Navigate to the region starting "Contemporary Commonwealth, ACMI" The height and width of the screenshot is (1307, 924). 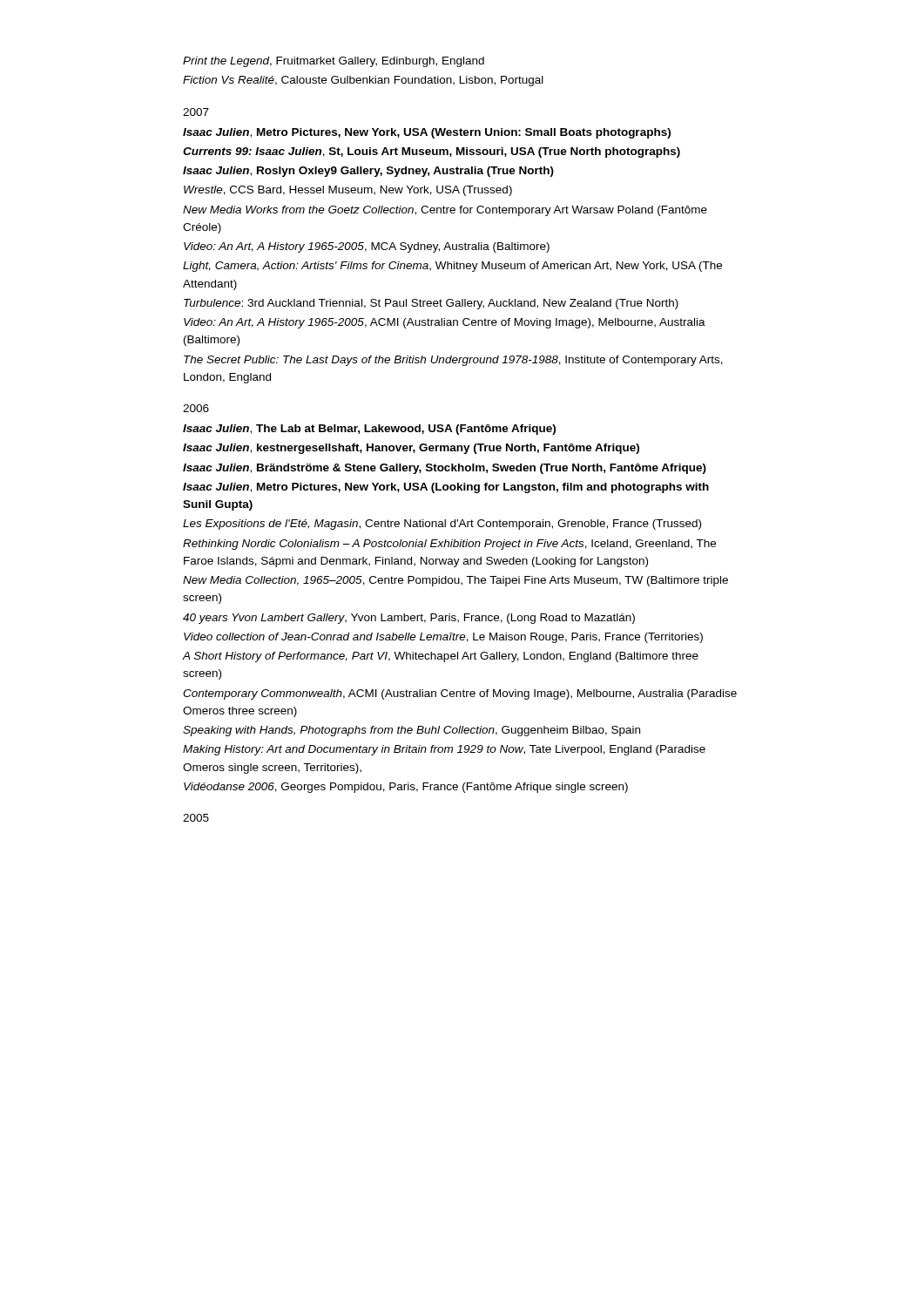pyautogui.click(x=460, y=702)
